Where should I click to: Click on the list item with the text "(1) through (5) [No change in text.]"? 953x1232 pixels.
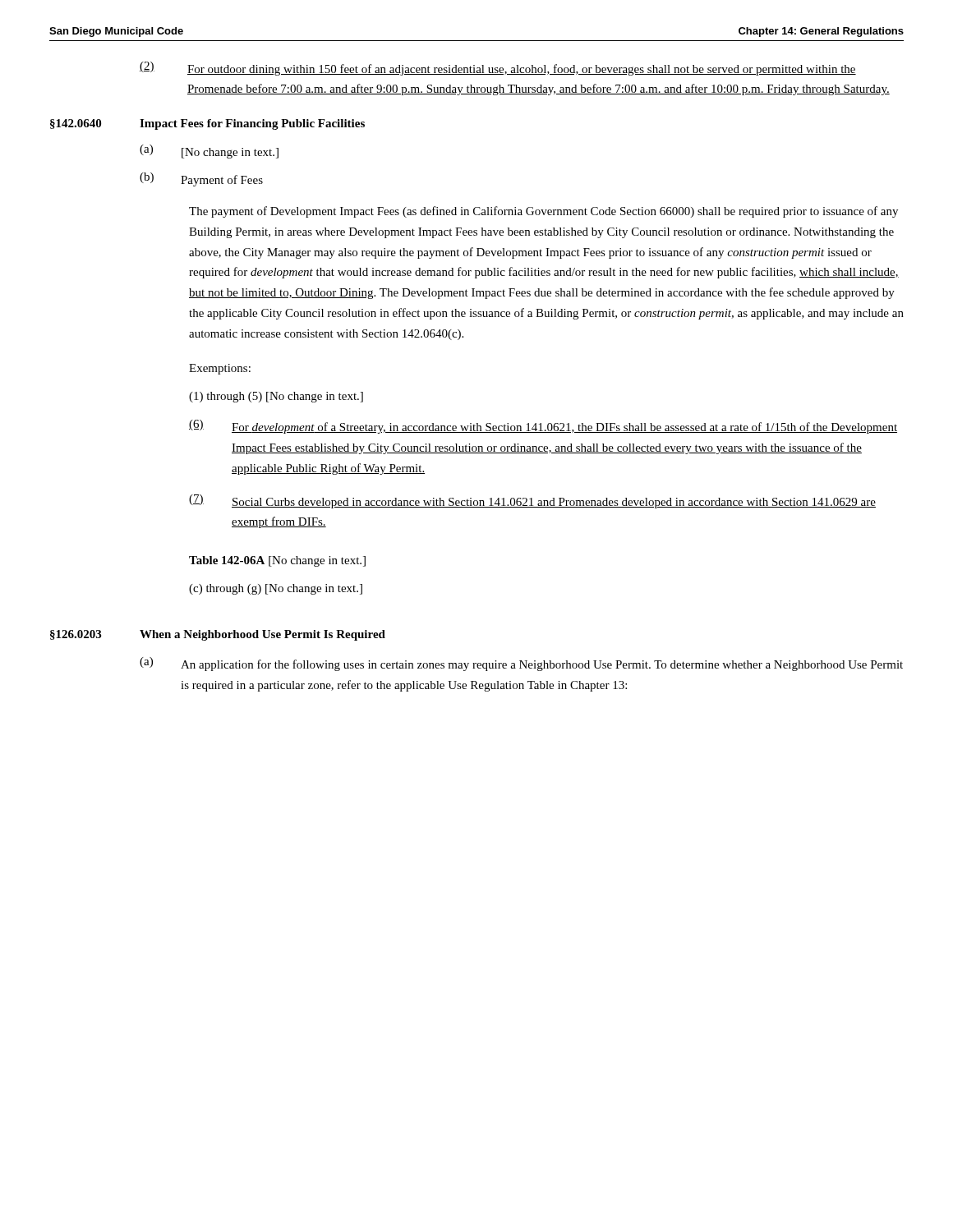click(276, 396)
